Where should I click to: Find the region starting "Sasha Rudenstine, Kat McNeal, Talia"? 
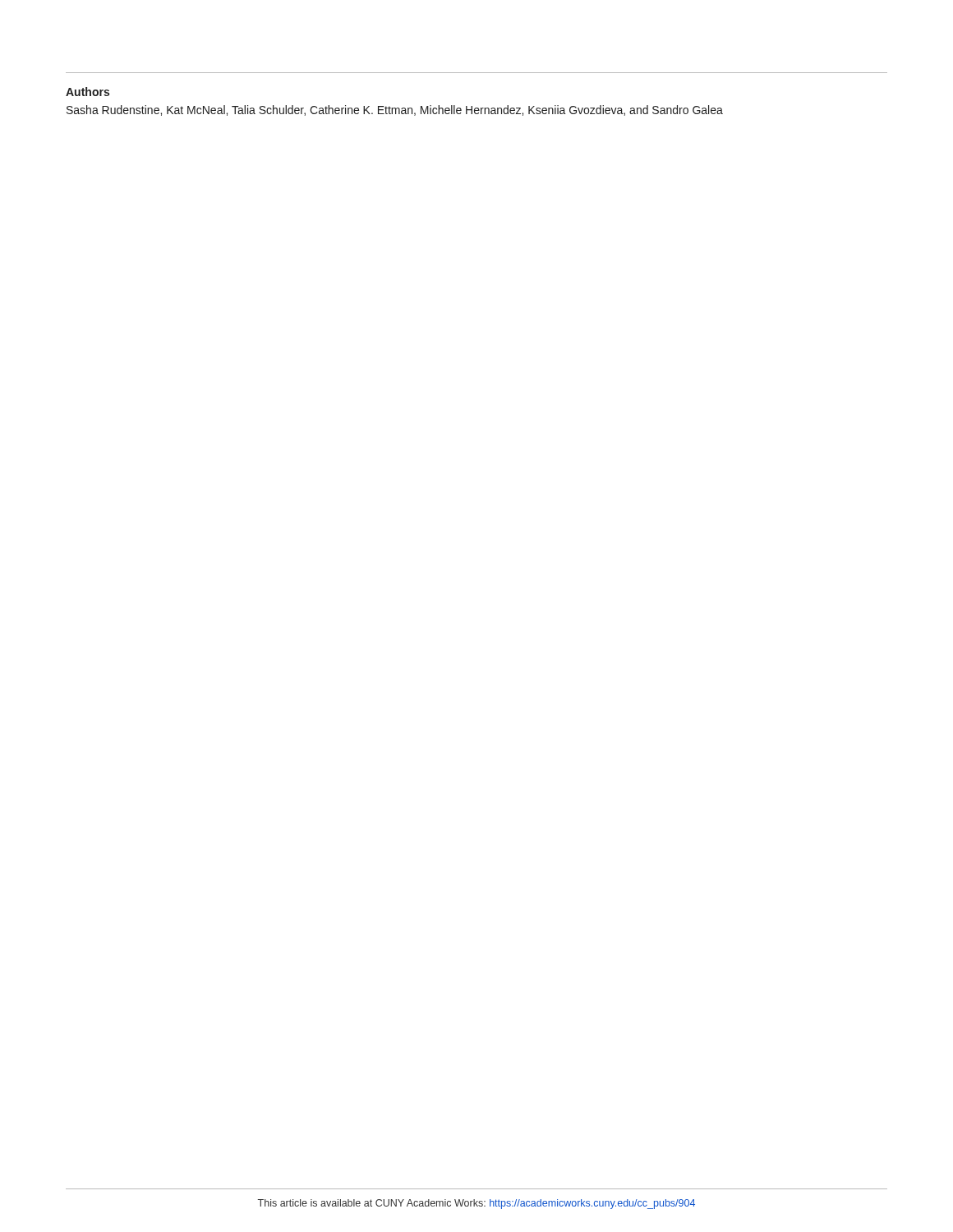[x=394, y=110]
